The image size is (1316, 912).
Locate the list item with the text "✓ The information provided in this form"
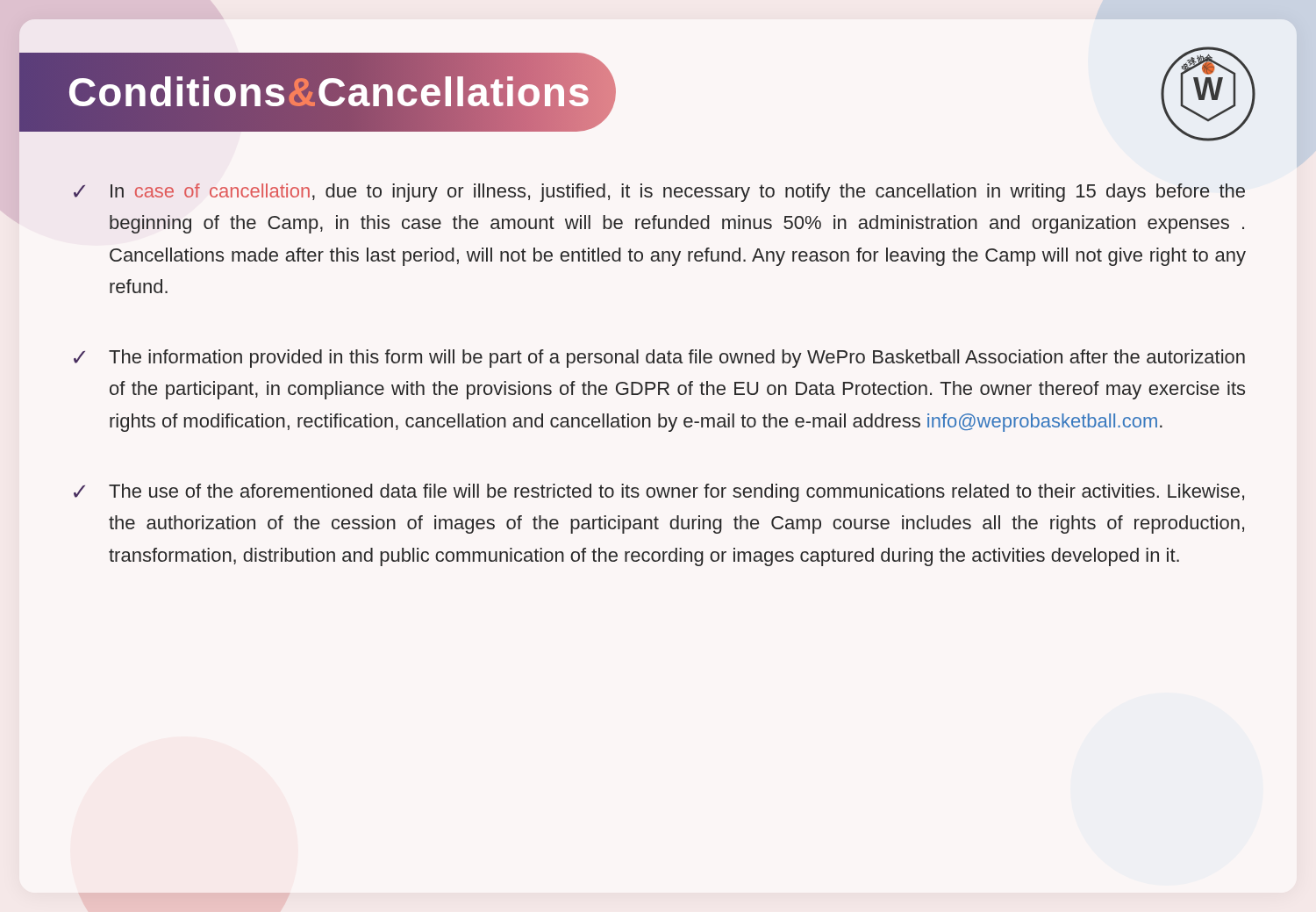658,389
